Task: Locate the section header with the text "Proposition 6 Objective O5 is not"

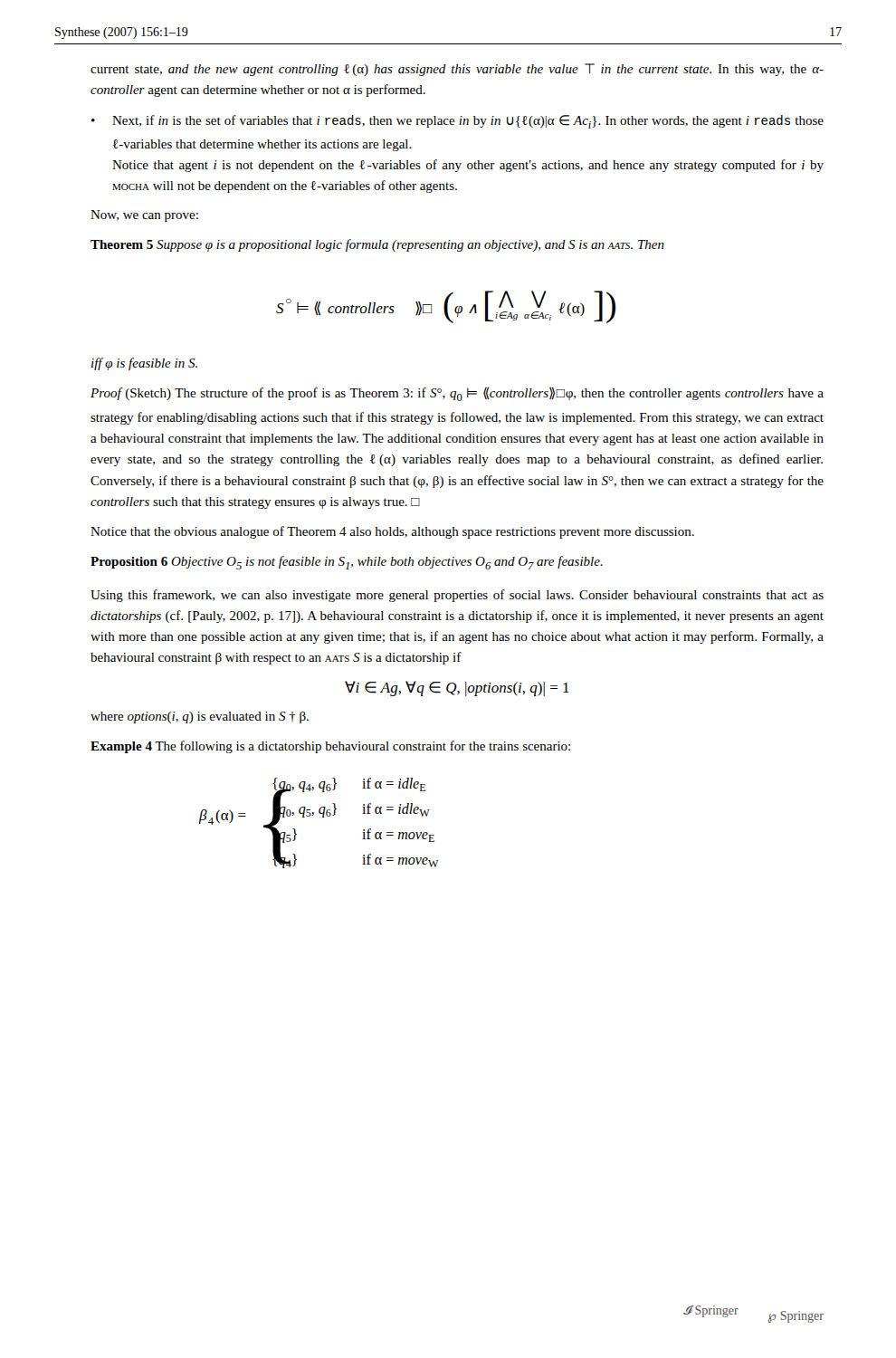Action: (347, 563)
